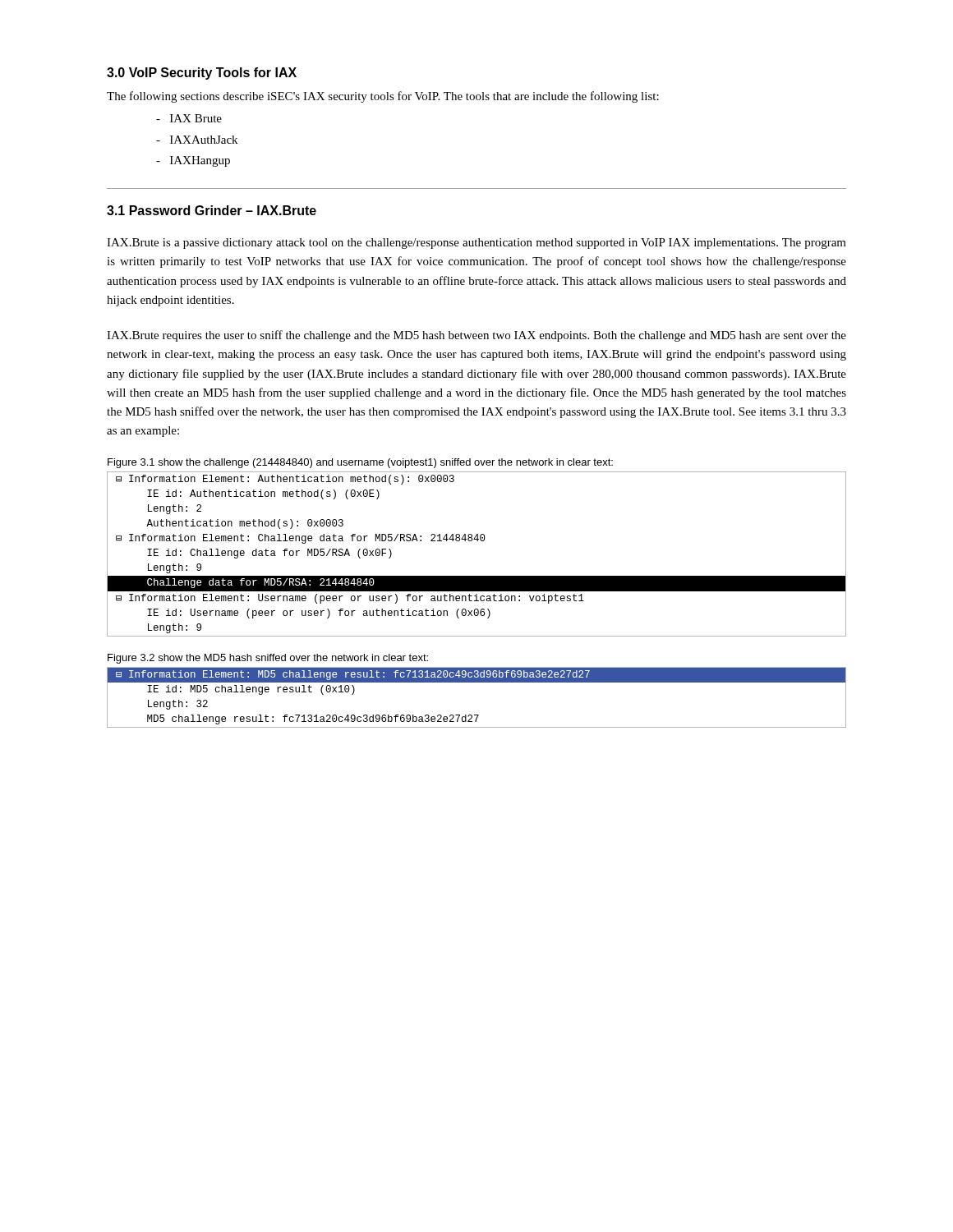
Task: Click on the region starting "IAX.Brute is a passive dictionary attack tool on"
Action: [476, 271]
